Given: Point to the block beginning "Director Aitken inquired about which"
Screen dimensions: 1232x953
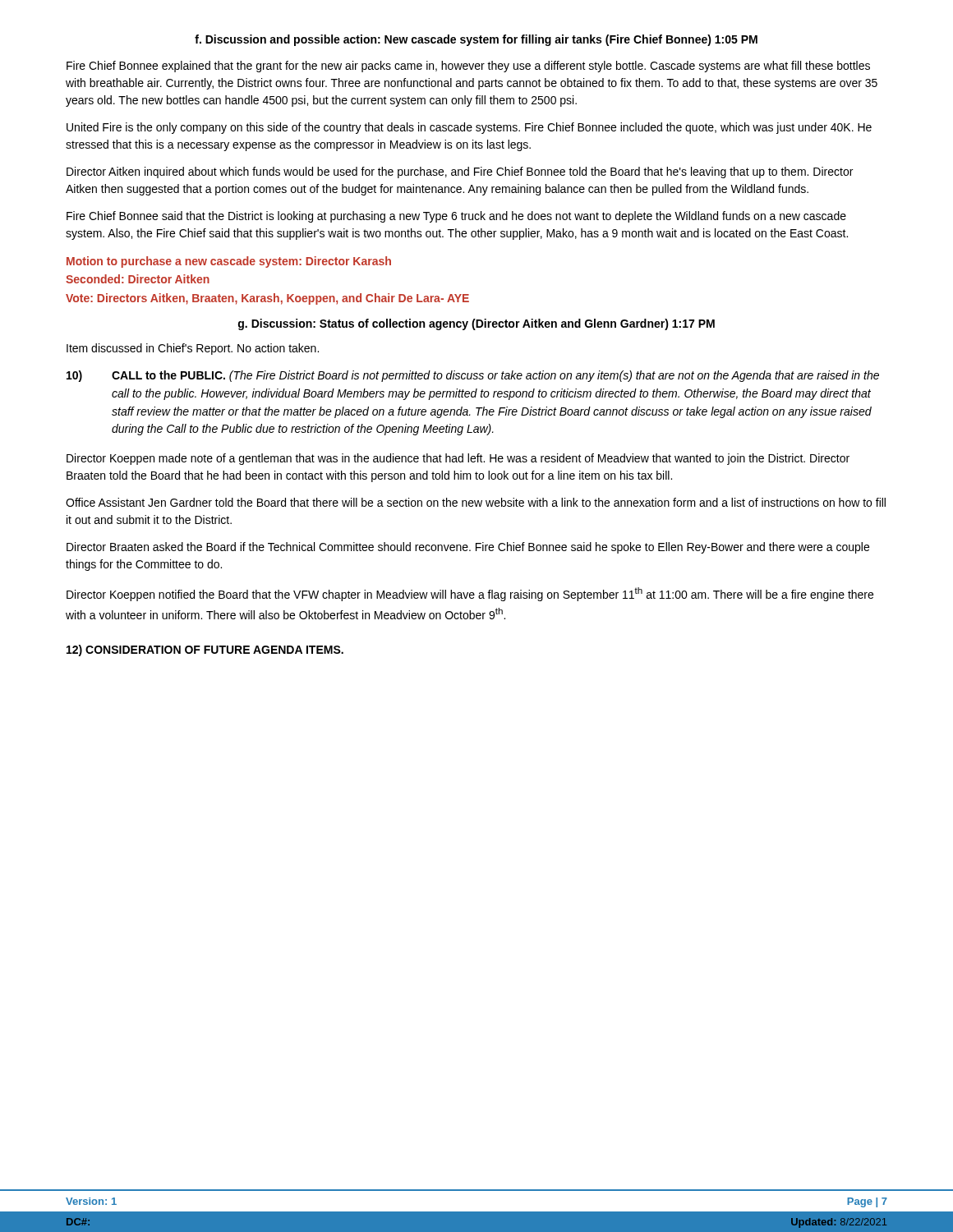Looking at the screenshot, I should click(459, 180).
